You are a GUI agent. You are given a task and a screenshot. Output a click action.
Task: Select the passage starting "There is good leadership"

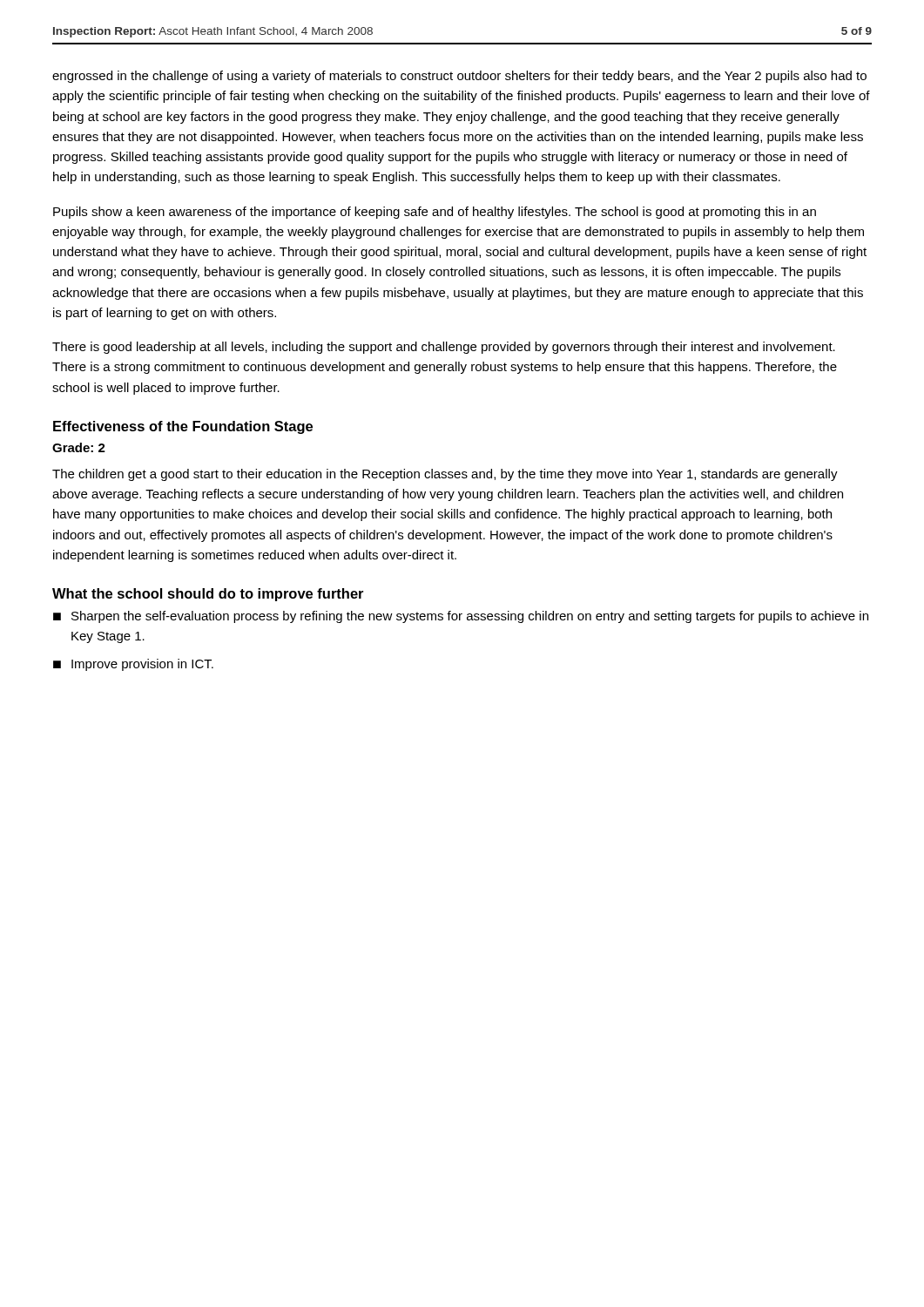point(445,367)
